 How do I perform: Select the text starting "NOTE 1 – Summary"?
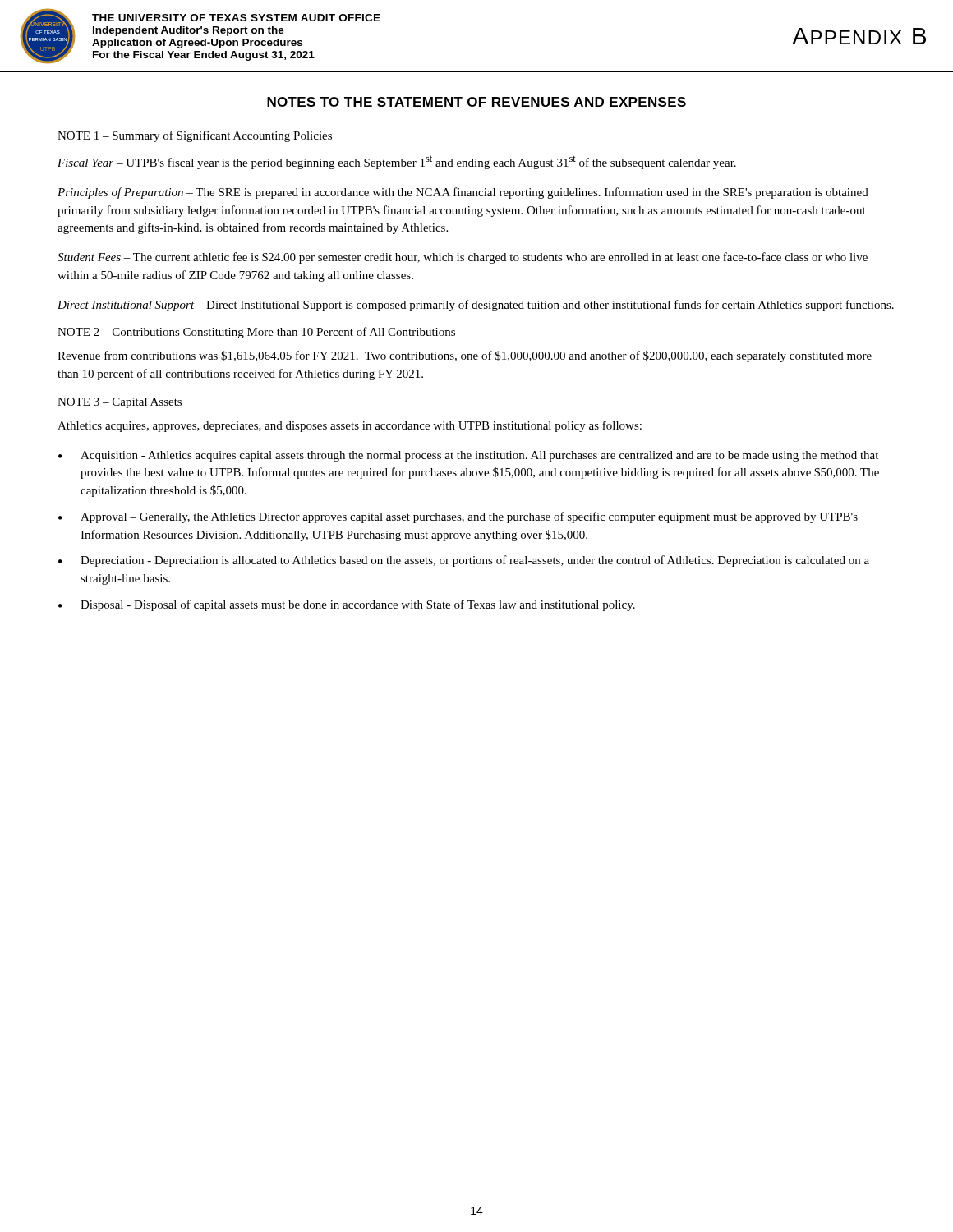[x=195, y=136]
